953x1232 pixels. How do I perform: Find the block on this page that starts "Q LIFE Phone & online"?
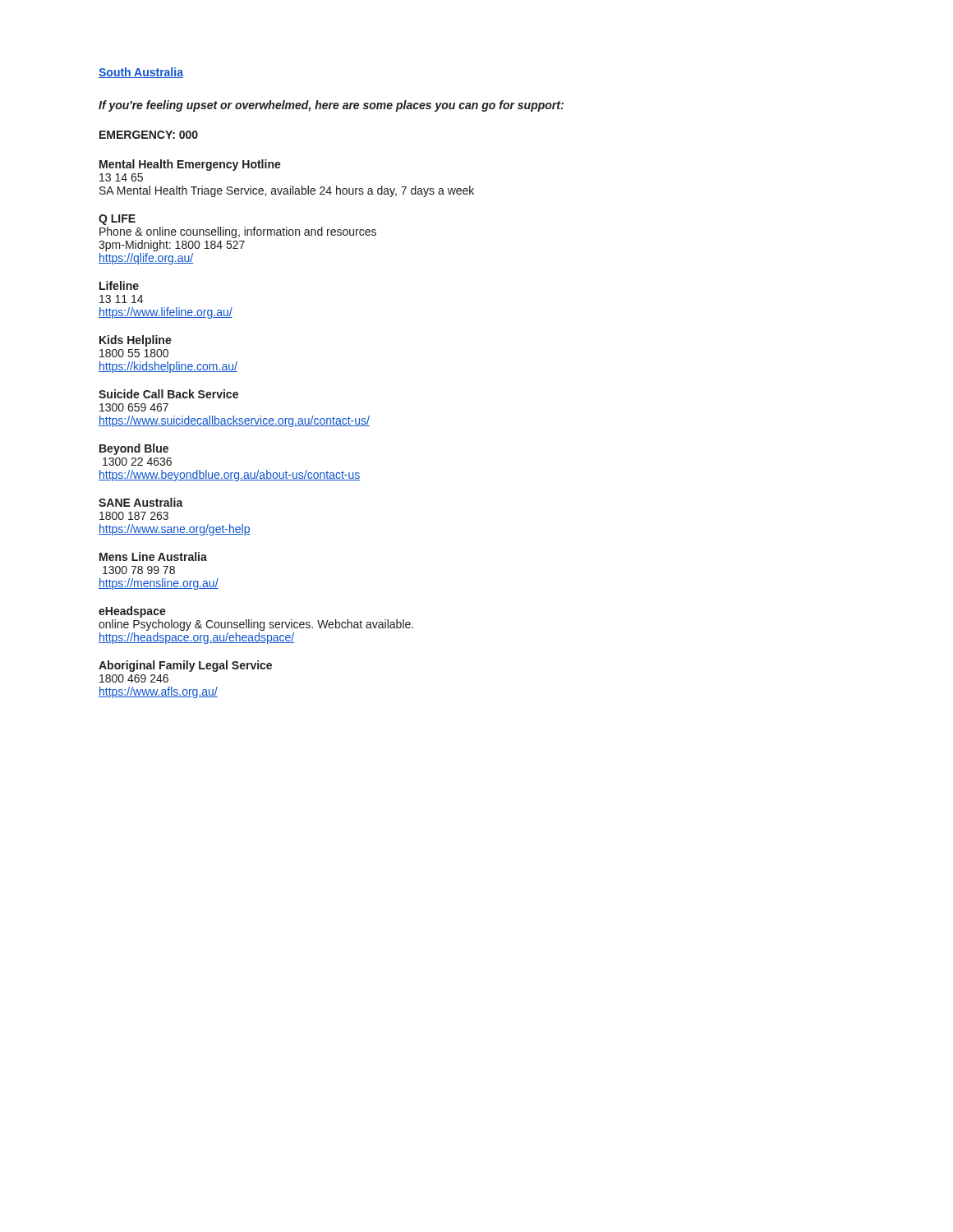(x=117, y=220)
